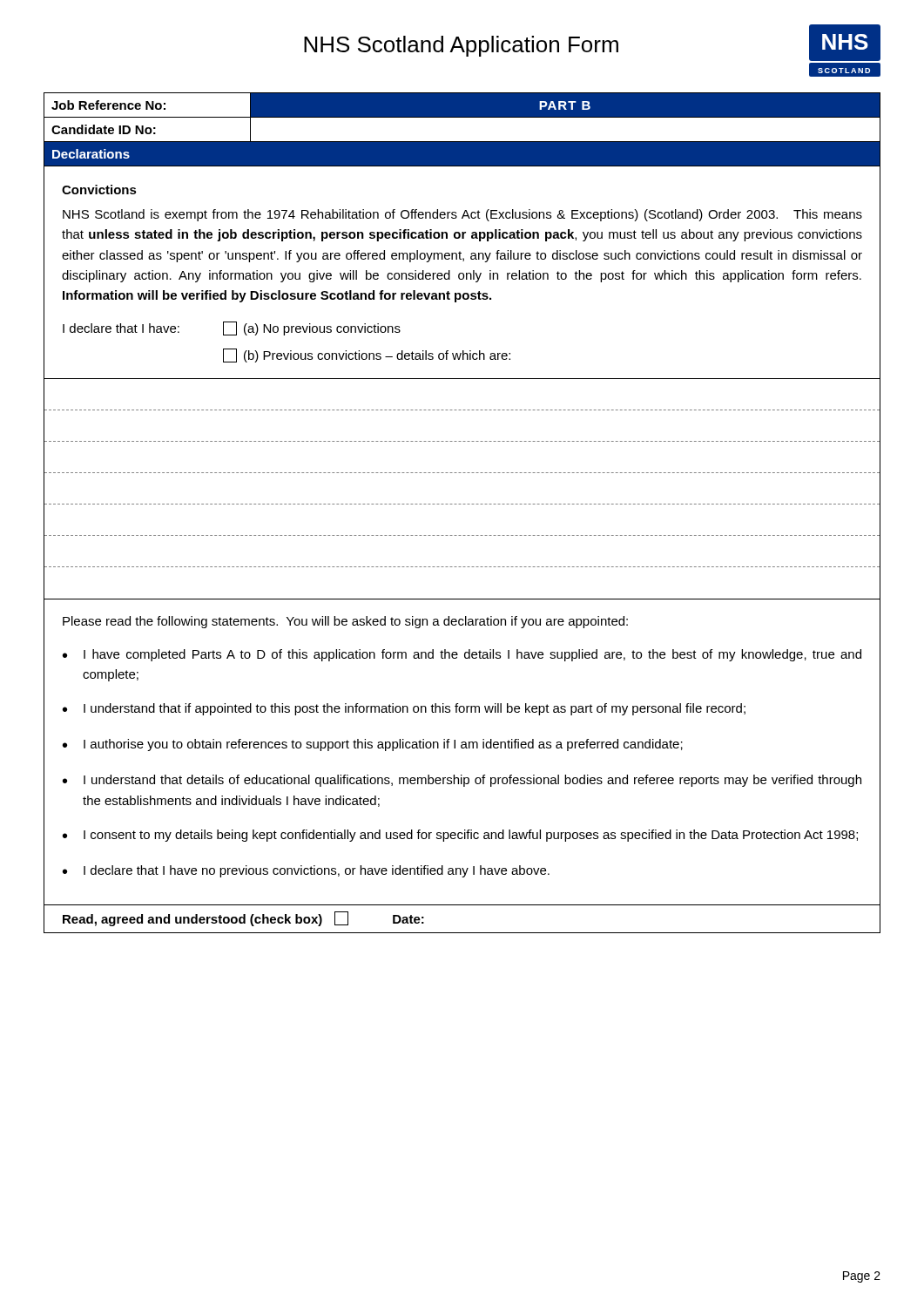The height and width of the screenshot is (1307, 924).
Task: Find the text block that says "(b) Previous convictions – details"
Action: point(367,355)
